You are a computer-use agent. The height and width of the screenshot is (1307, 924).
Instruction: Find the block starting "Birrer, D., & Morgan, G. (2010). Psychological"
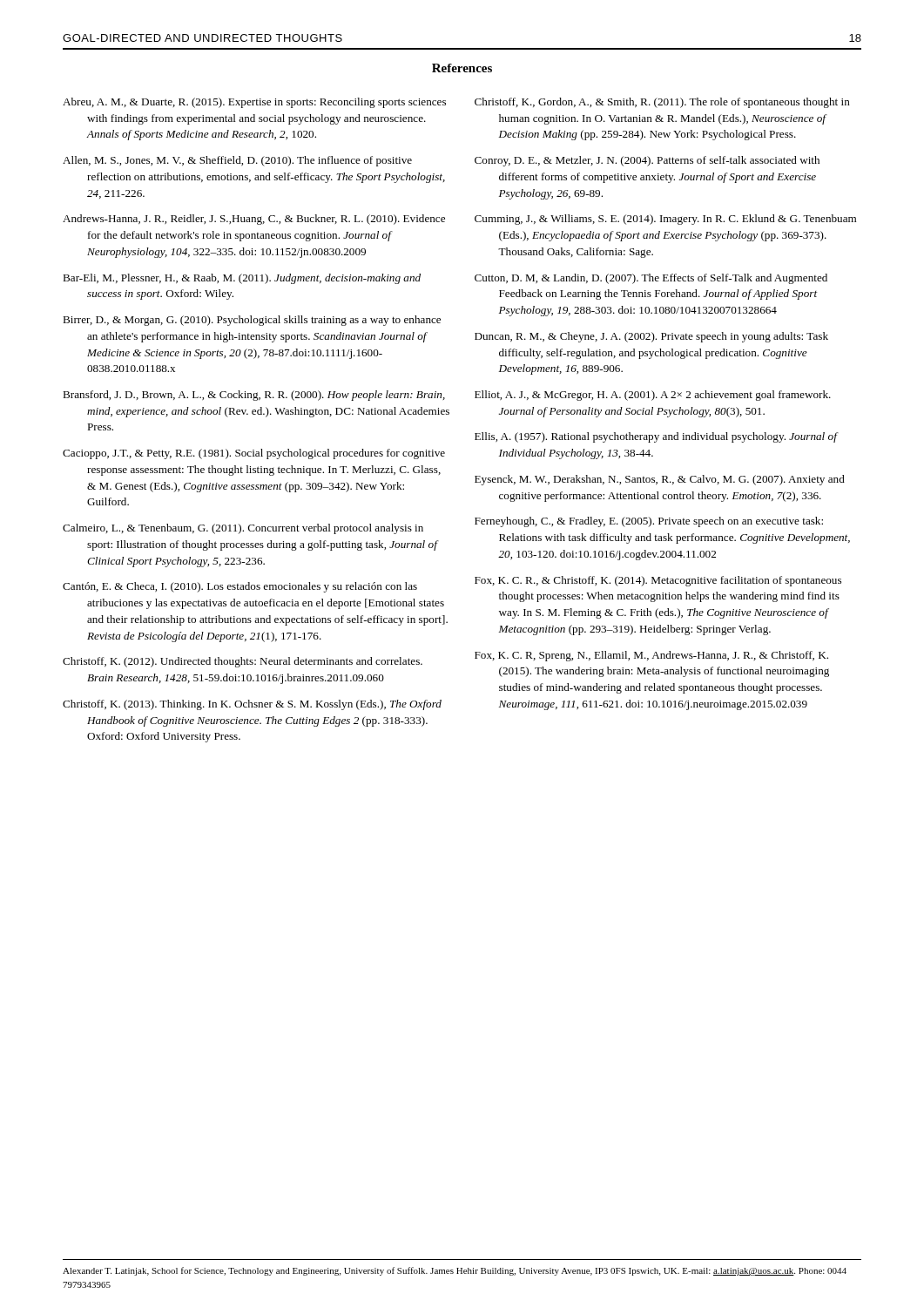[252, 344]
